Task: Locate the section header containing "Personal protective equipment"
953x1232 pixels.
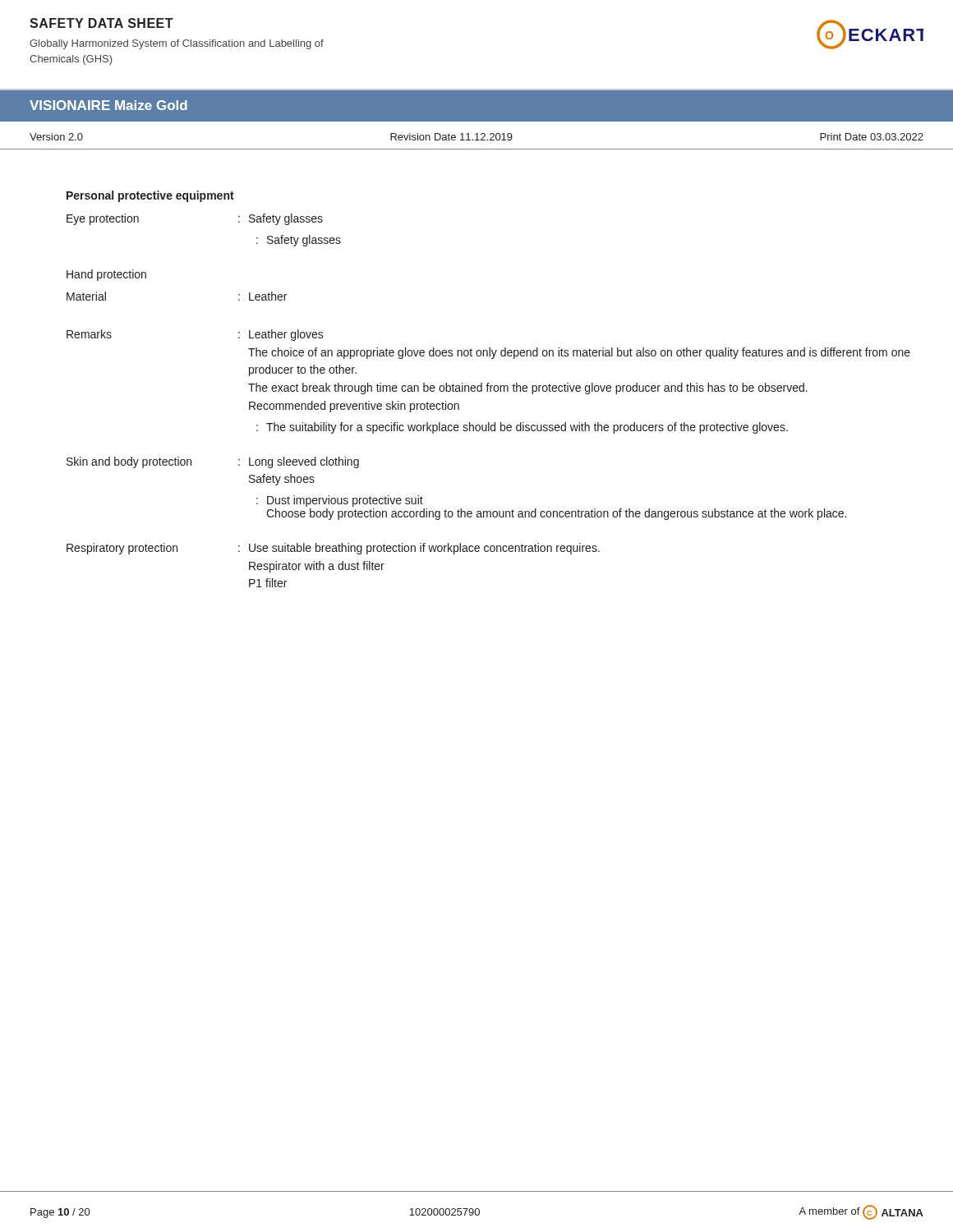Action: tap(150, 195)
